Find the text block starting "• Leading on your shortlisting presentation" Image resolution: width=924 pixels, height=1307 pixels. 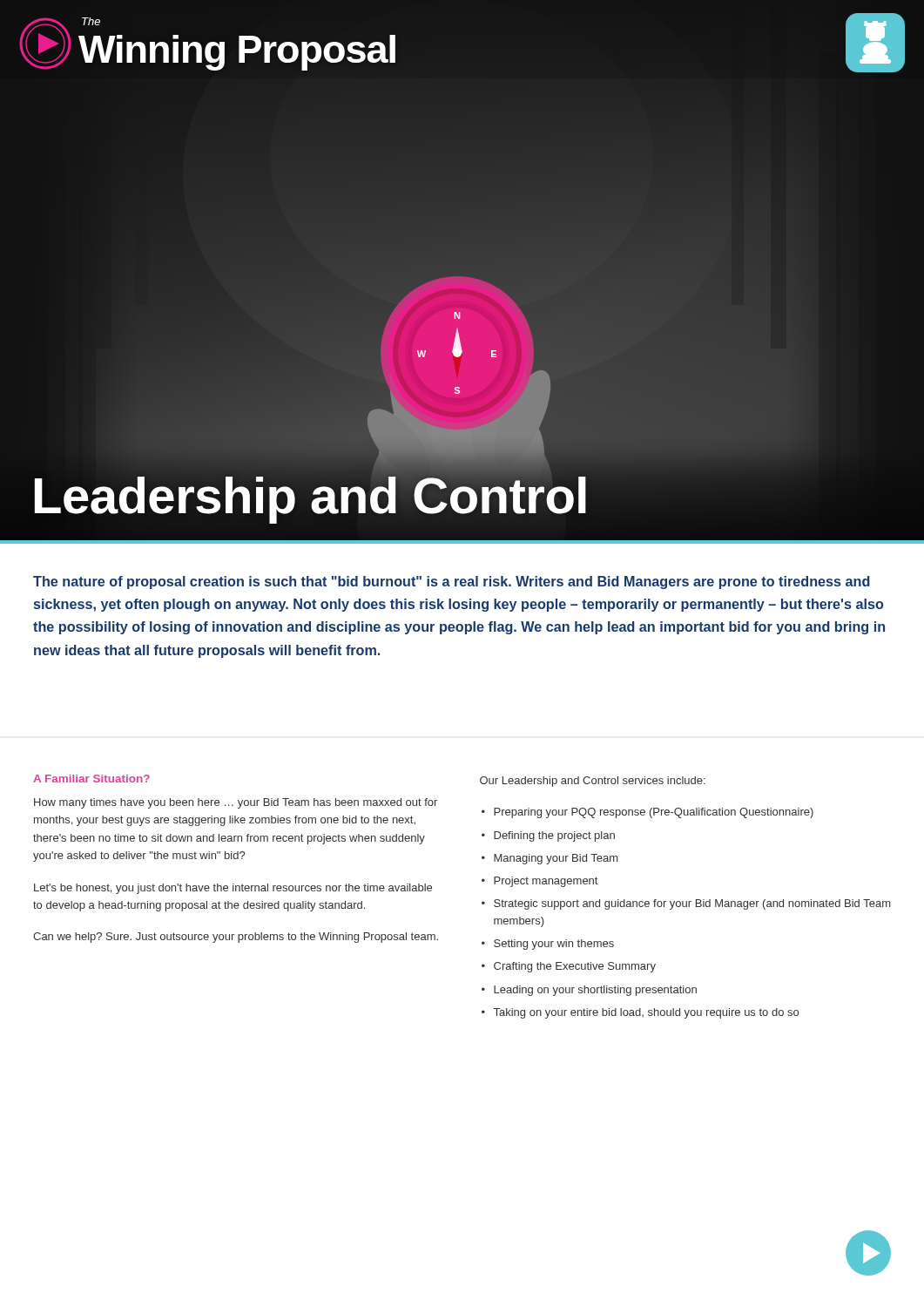click(589, 990)
